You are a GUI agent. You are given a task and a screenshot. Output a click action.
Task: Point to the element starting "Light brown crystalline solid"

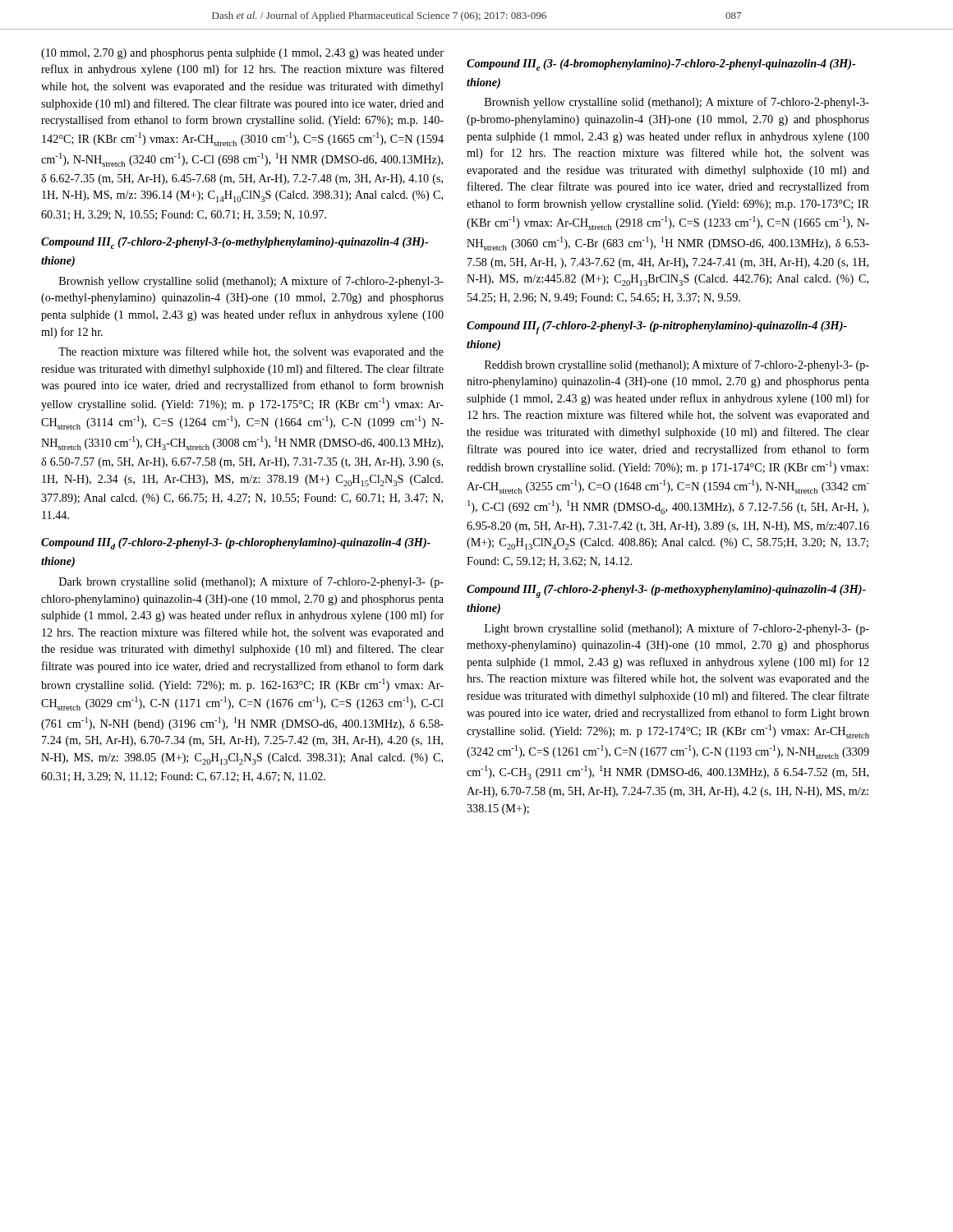[668, 718]
